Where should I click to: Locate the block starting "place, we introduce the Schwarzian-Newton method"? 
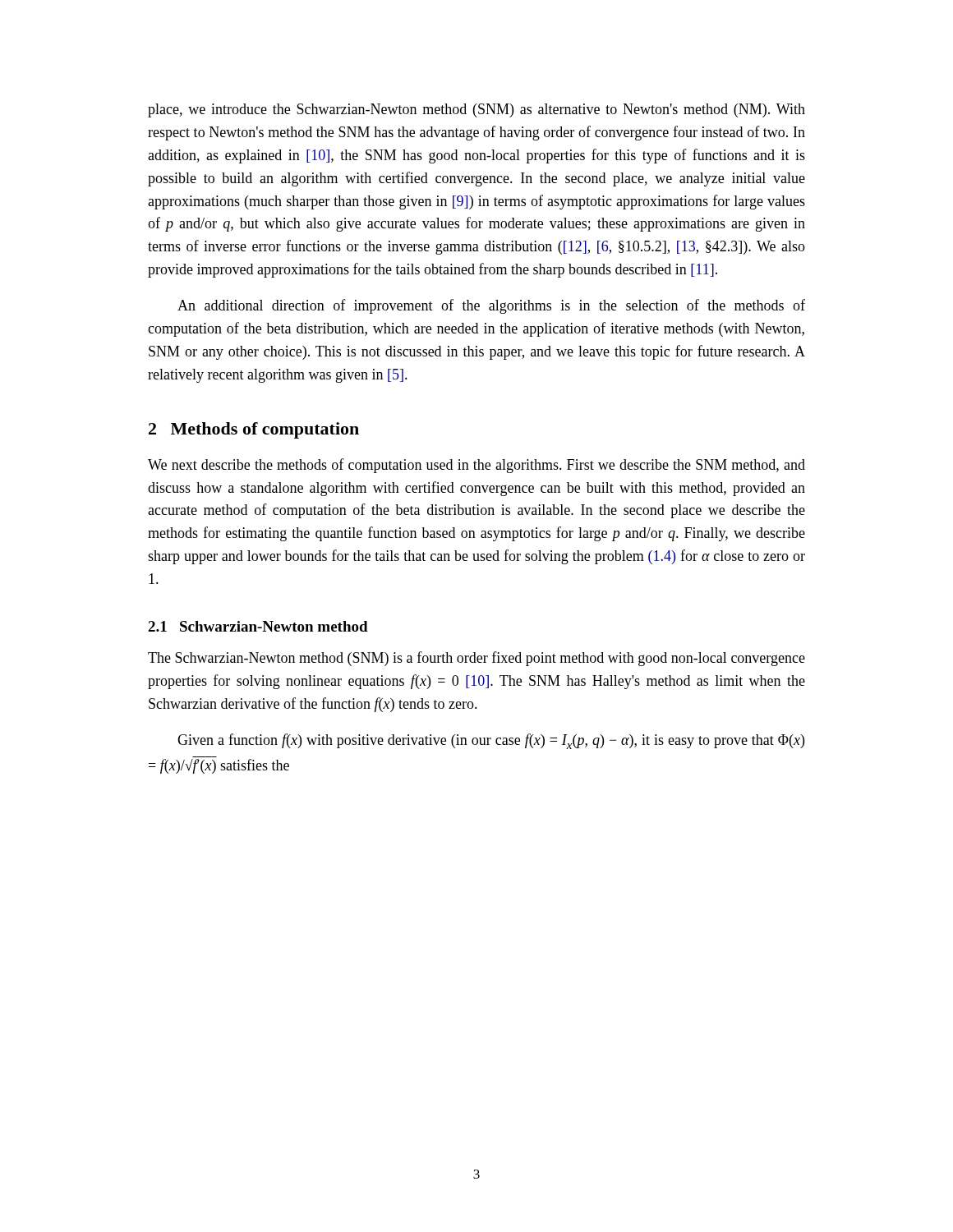(x=476, y=190)
